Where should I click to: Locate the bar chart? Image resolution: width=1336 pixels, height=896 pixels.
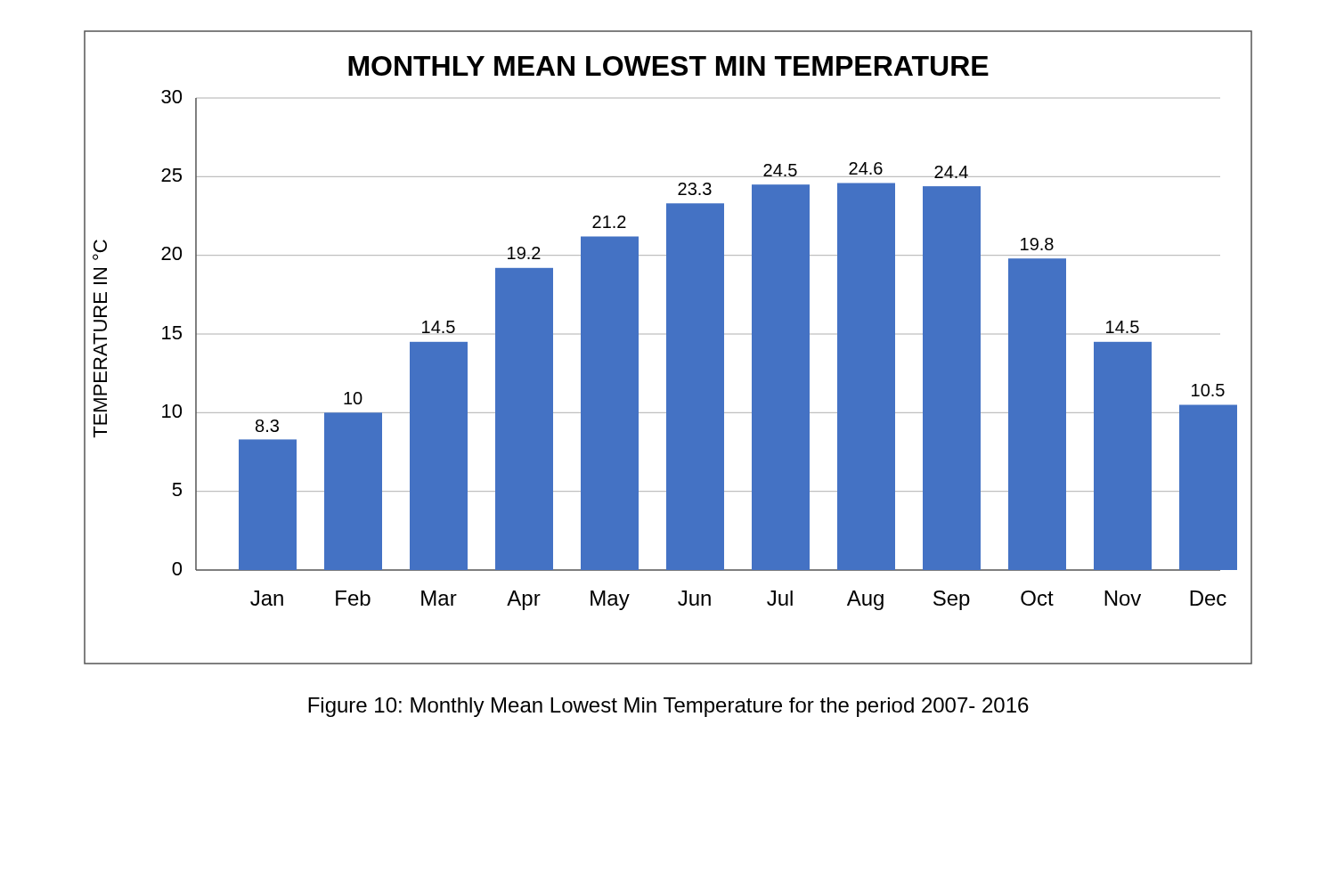(668, 347)
